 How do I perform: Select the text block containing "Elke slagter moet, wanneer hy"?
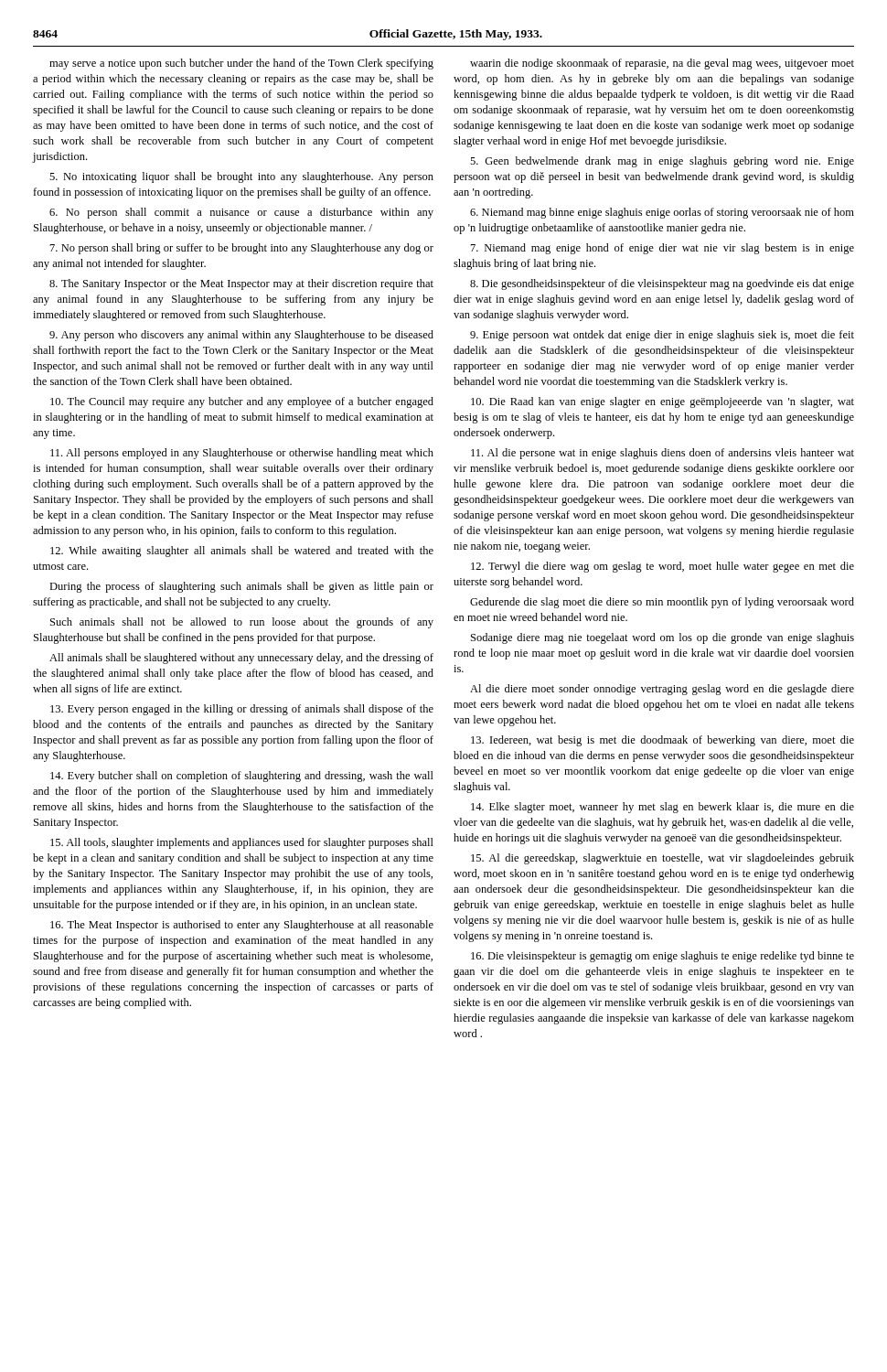pos(654,823)
